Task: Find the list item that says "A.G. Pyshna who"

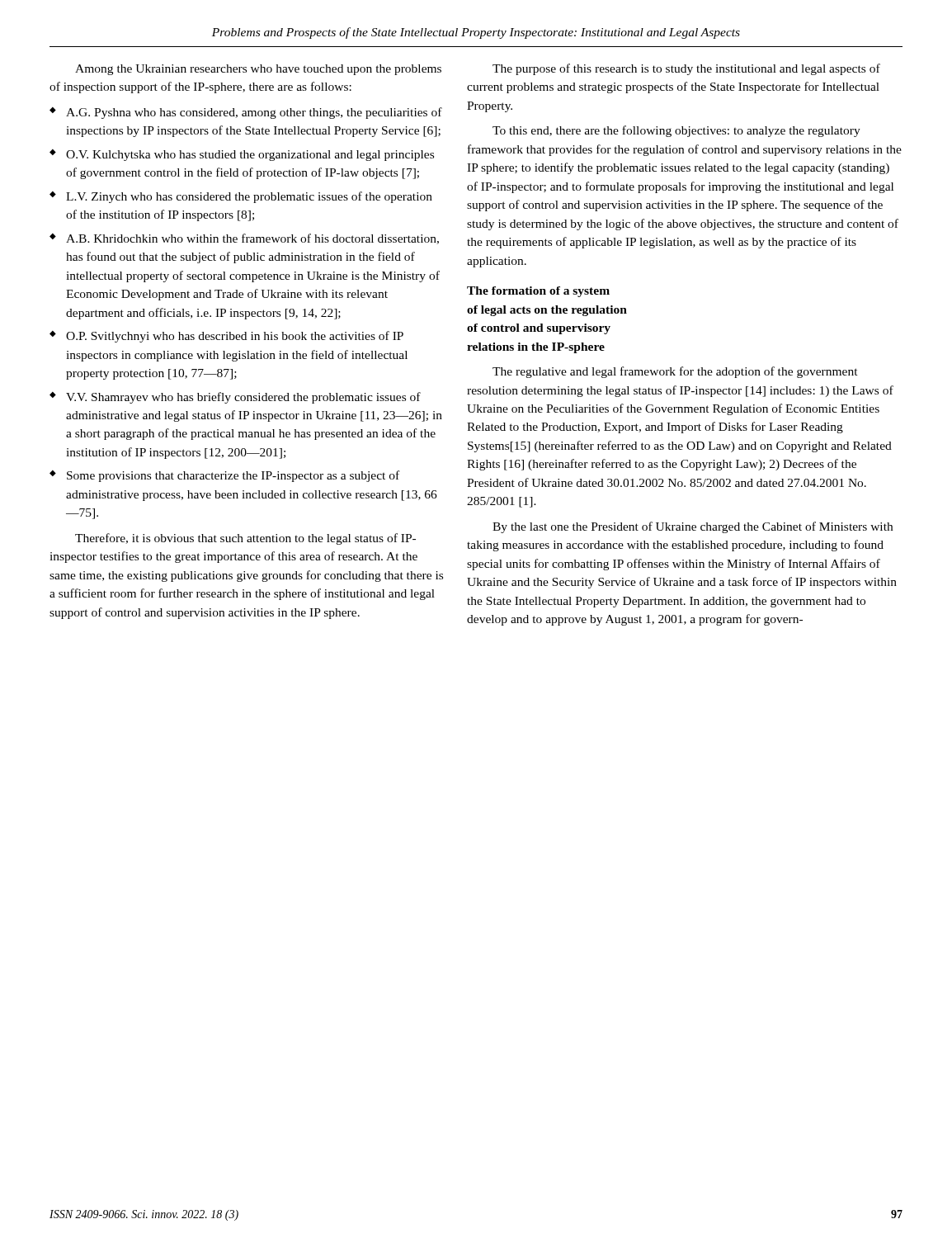Action: 254,121
